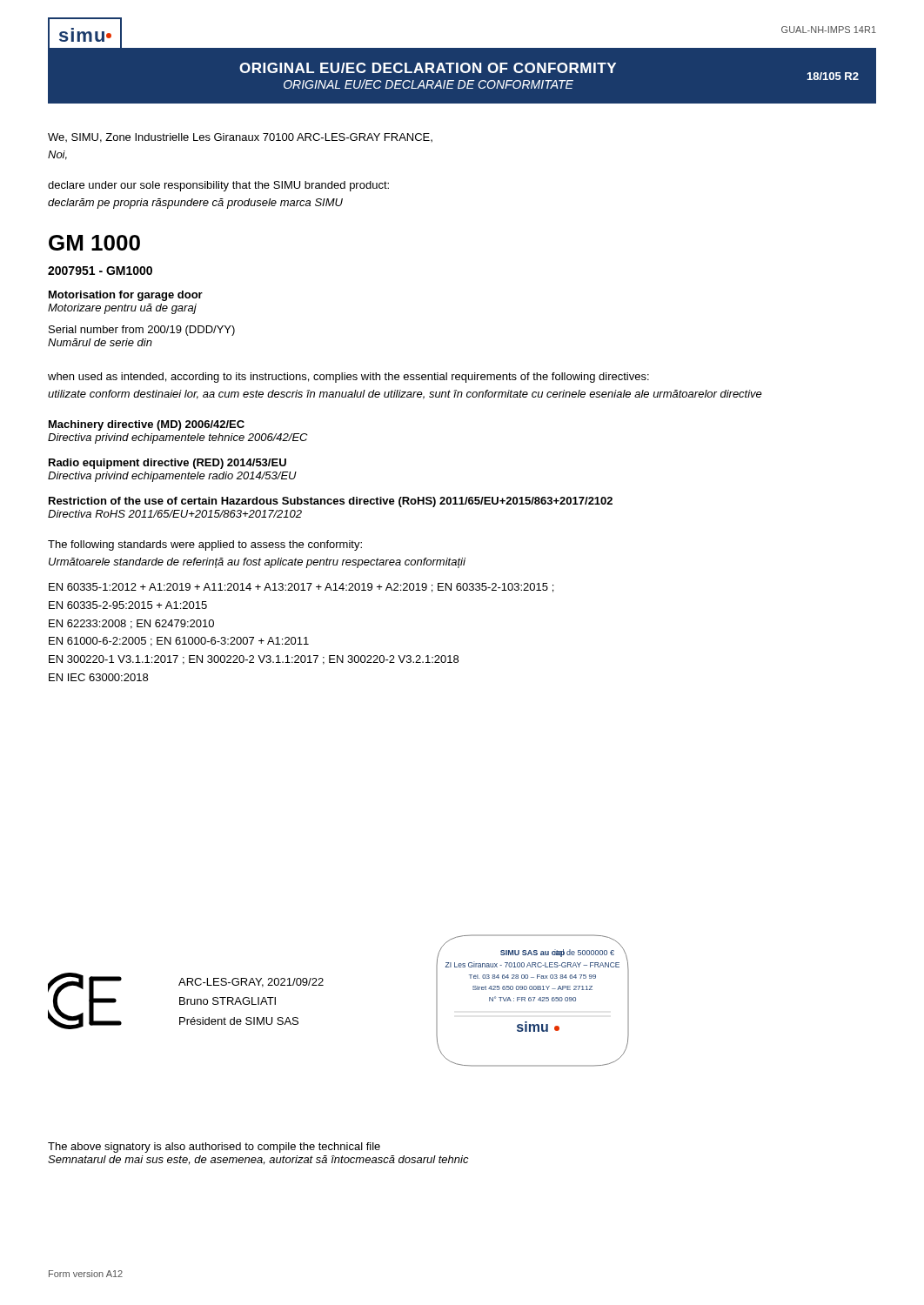Viewport: 924px width, 1305px height.
Task: Locate the text block that reads "ARC-LES-GRAY, 2021/09/22 Bruno STRAGLIATI Président de SIMU"
Action: [x=251, y=1001]
